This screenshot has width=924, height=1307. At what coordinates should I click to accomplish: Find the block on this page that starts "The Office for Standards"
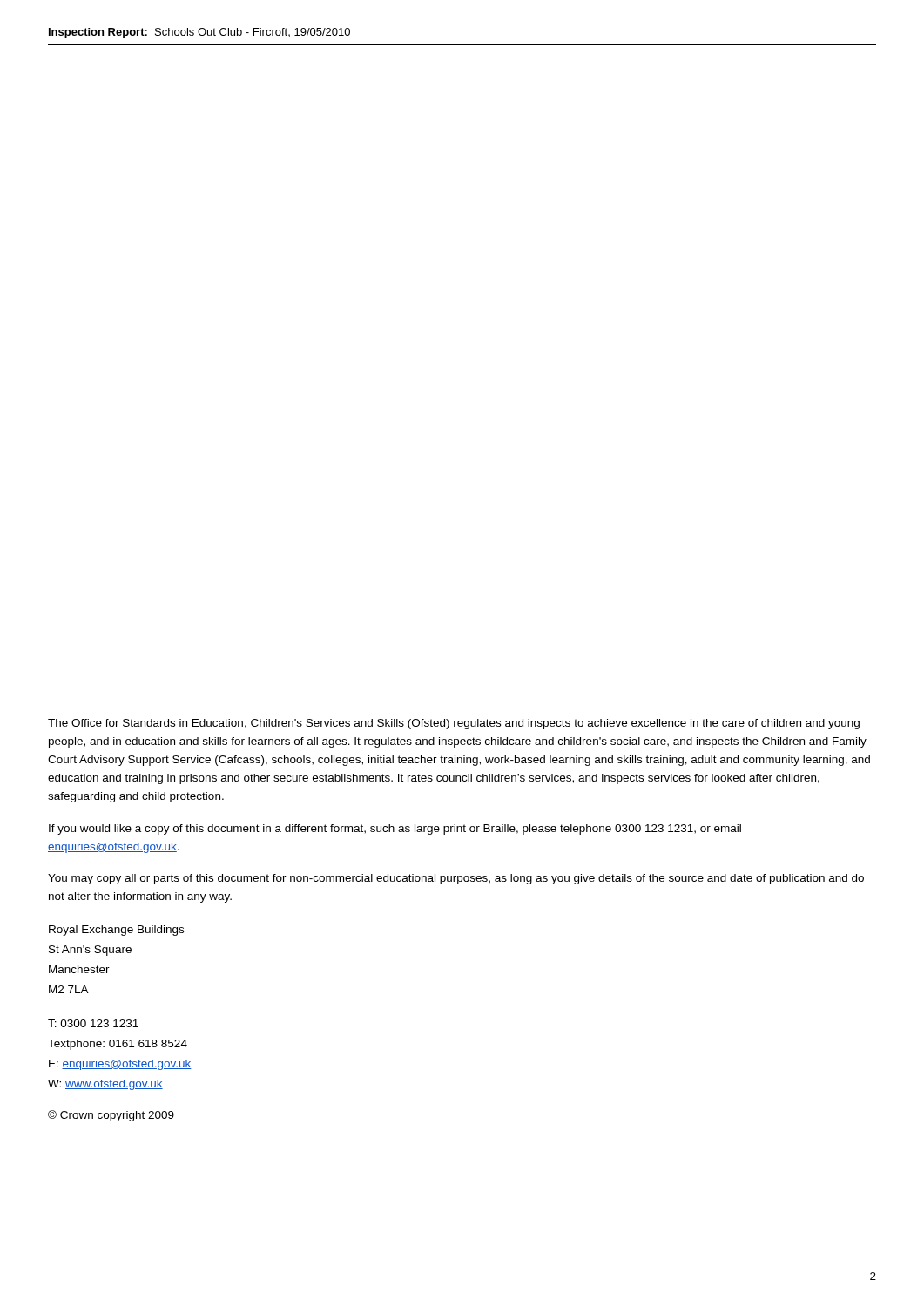[462, 760]
